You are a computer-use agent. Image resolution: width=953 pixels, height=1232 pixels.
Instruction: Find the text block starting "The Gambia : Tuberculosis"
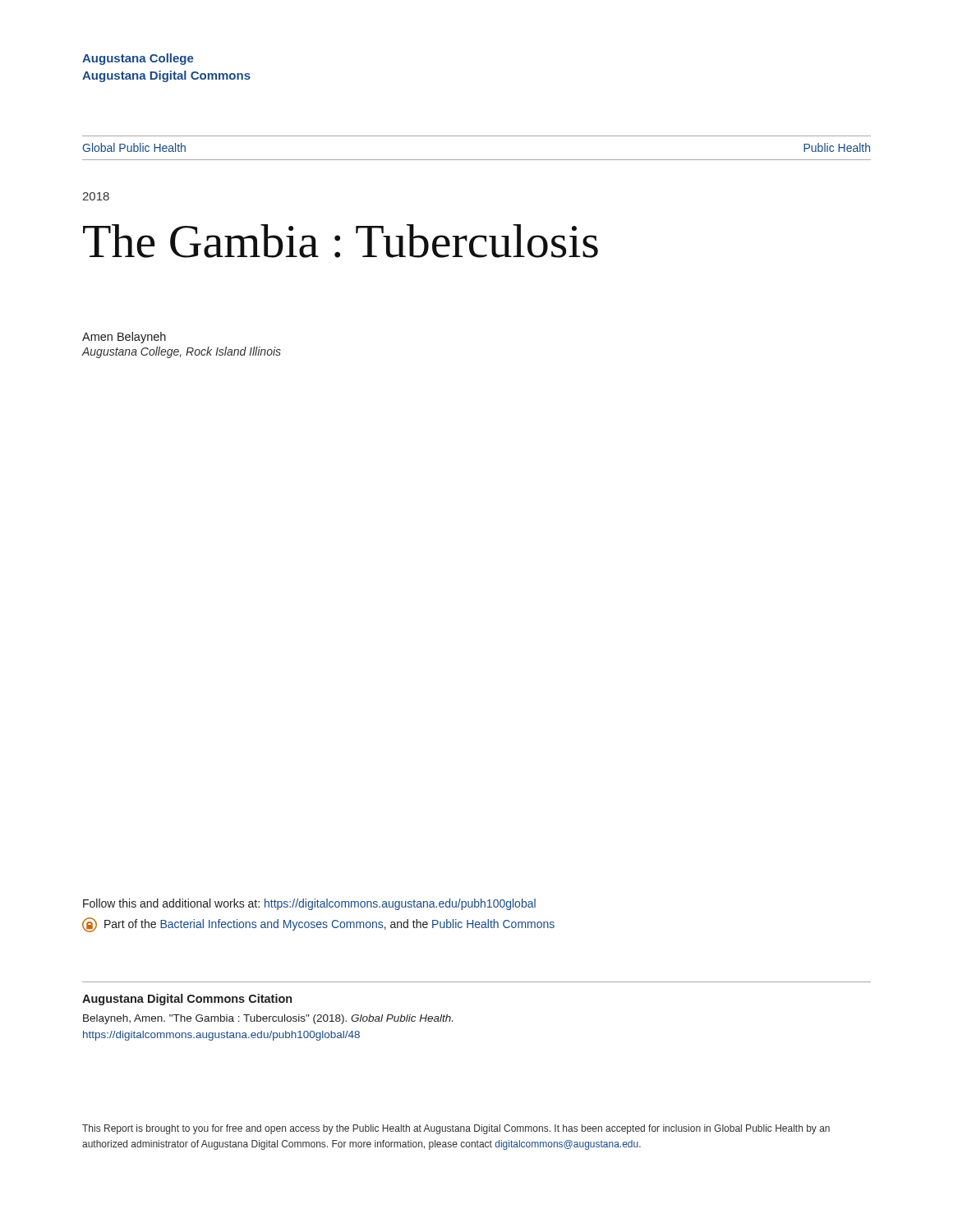341,241
